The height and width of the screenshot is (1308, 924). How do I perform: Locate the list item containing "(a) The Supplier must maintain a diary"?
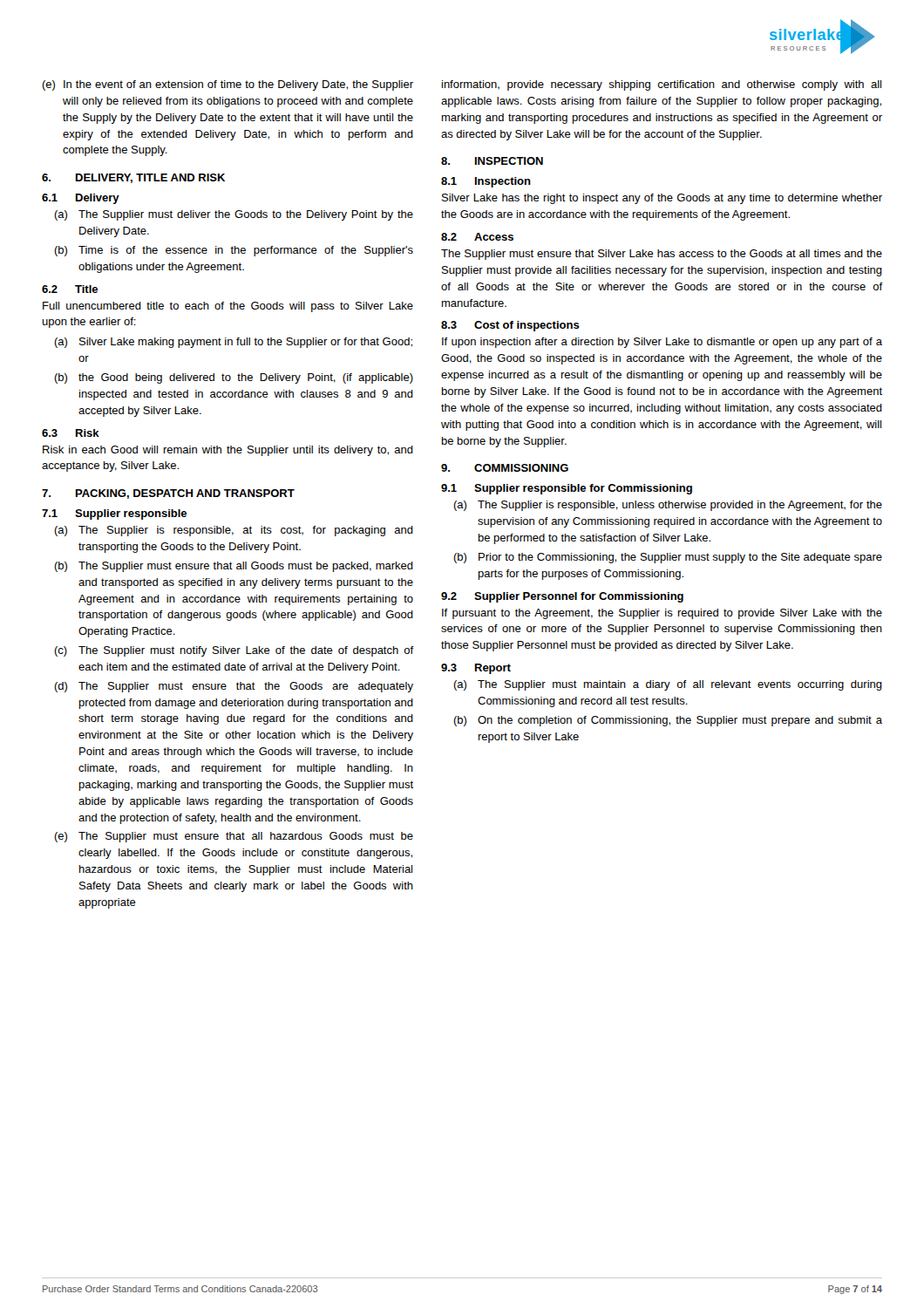[666, 693]
